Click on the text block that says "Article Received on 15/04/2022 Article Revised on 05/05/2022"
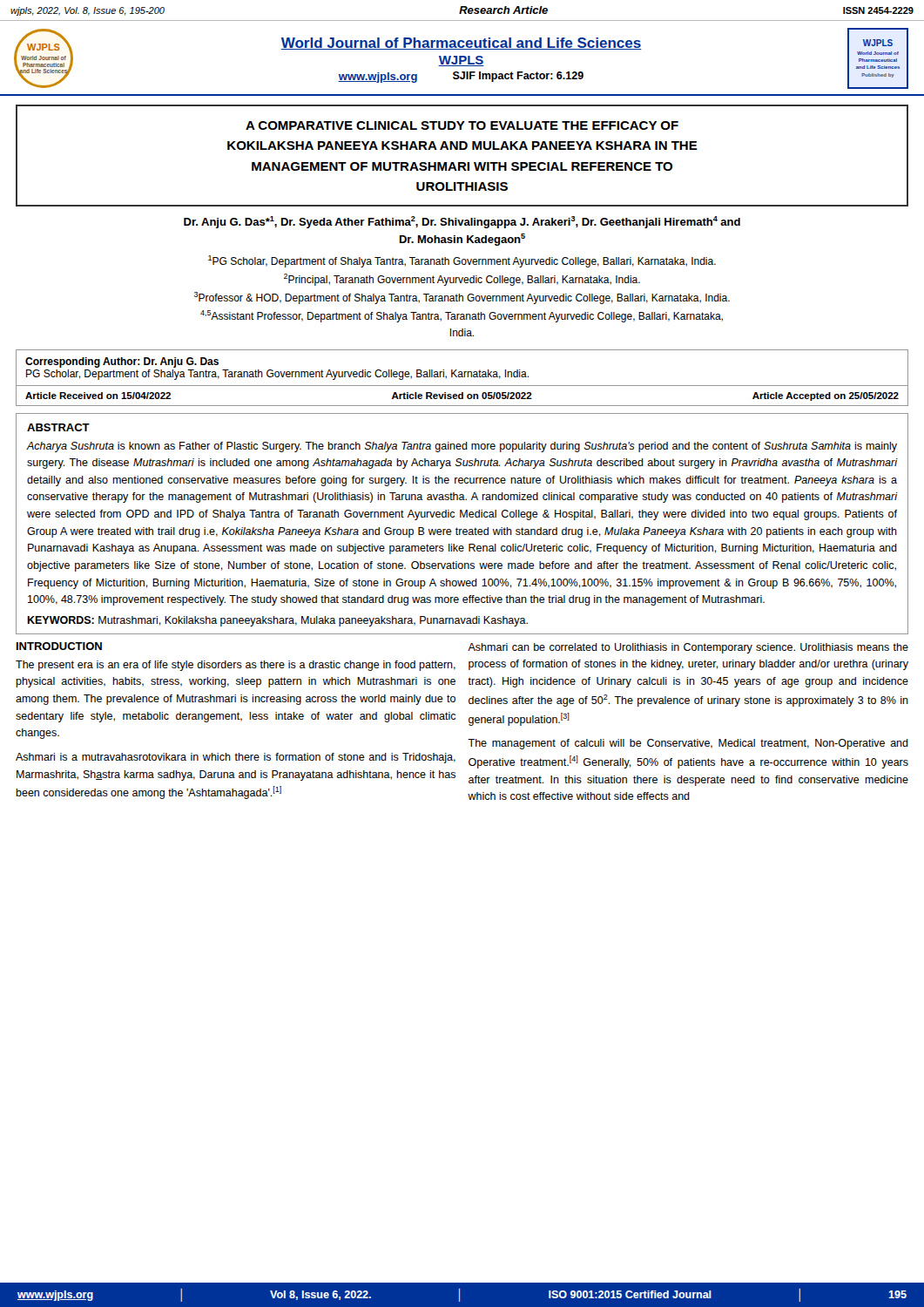 pos(462,395)
